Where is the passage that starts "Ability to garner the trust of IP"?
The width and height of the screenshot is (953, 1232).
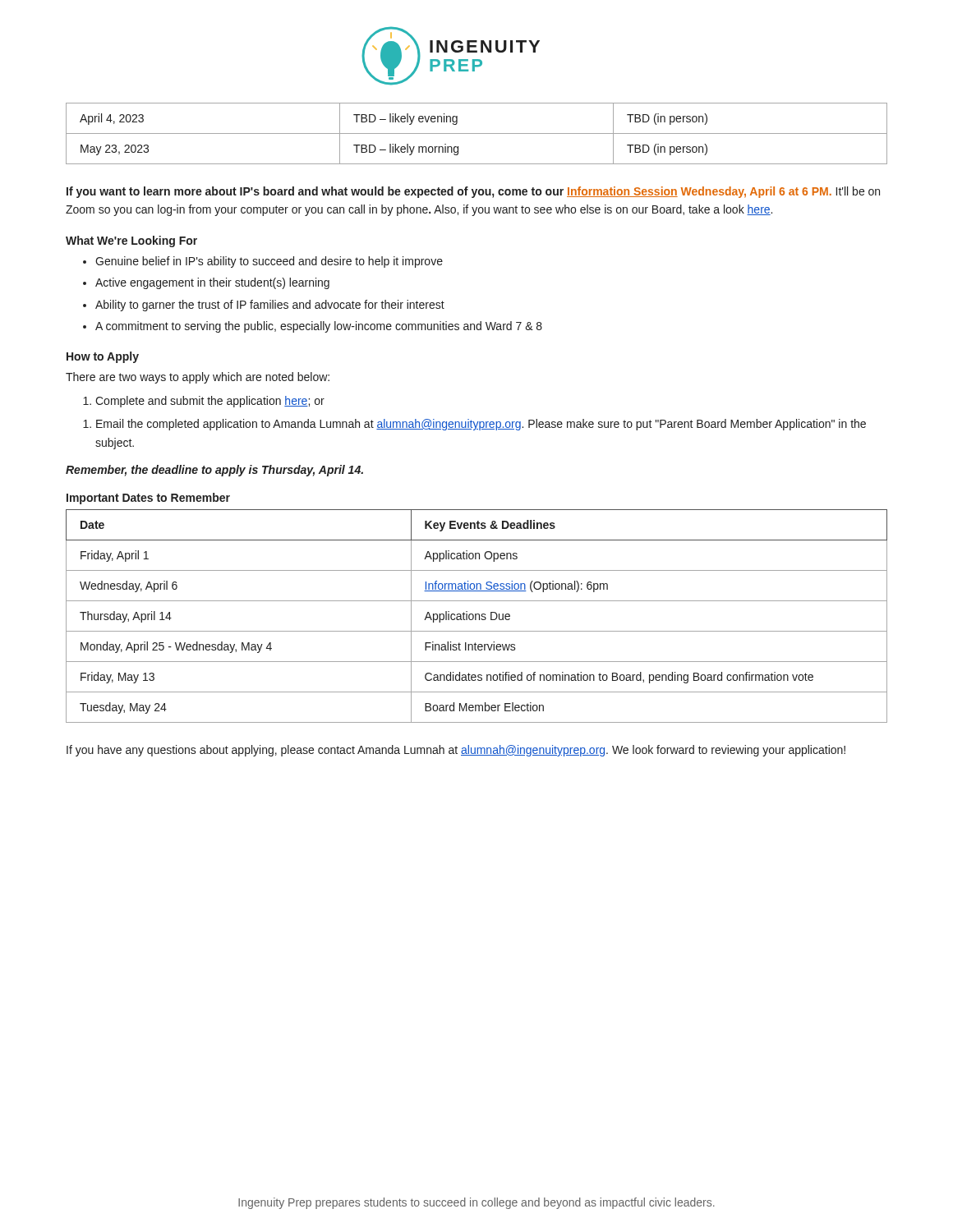pyautogui.click(x=264, y=306)
